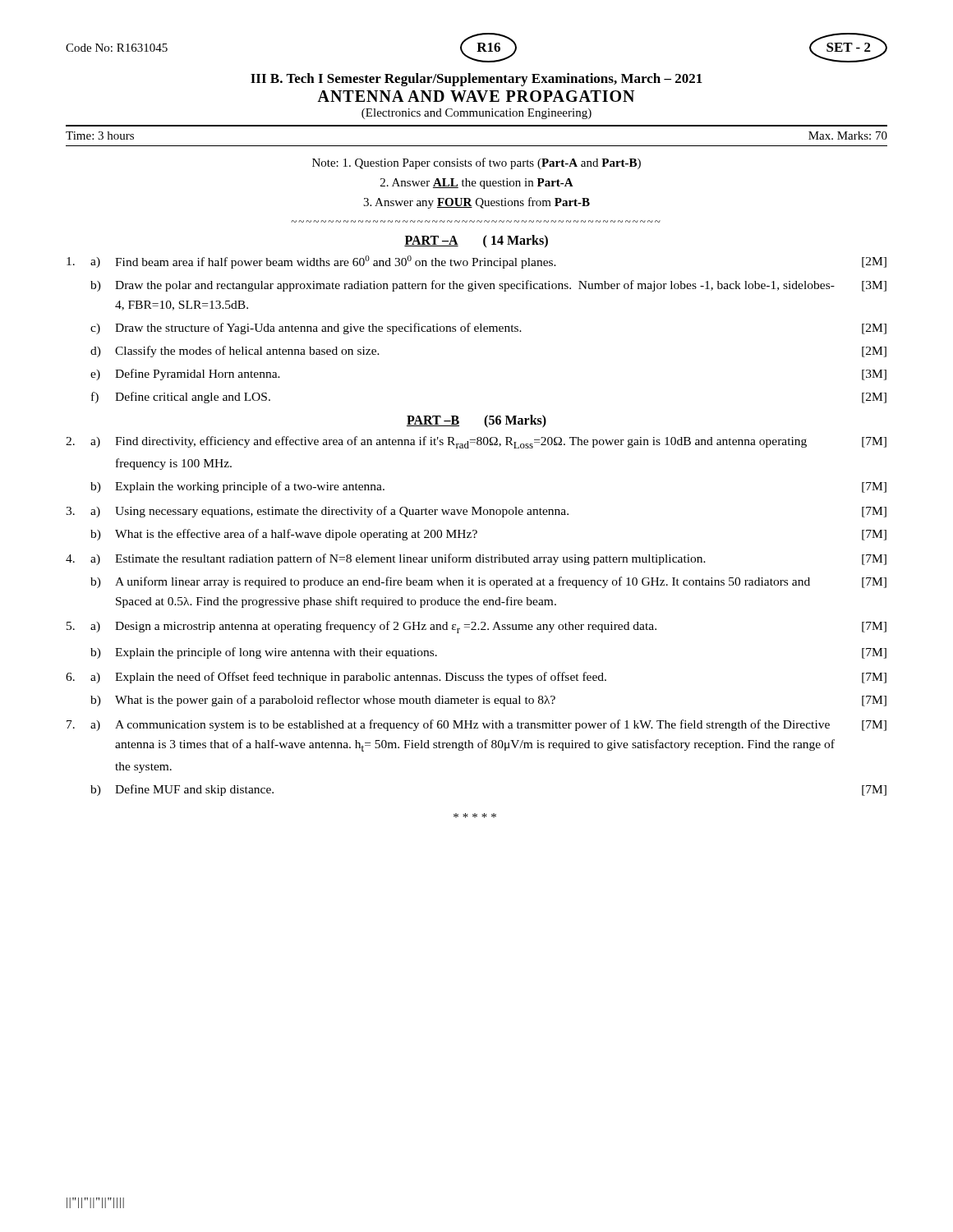Find the element starting "b) Draw the polar and"
Viewport: 953px width, 1232px height.
coord(489,295)
